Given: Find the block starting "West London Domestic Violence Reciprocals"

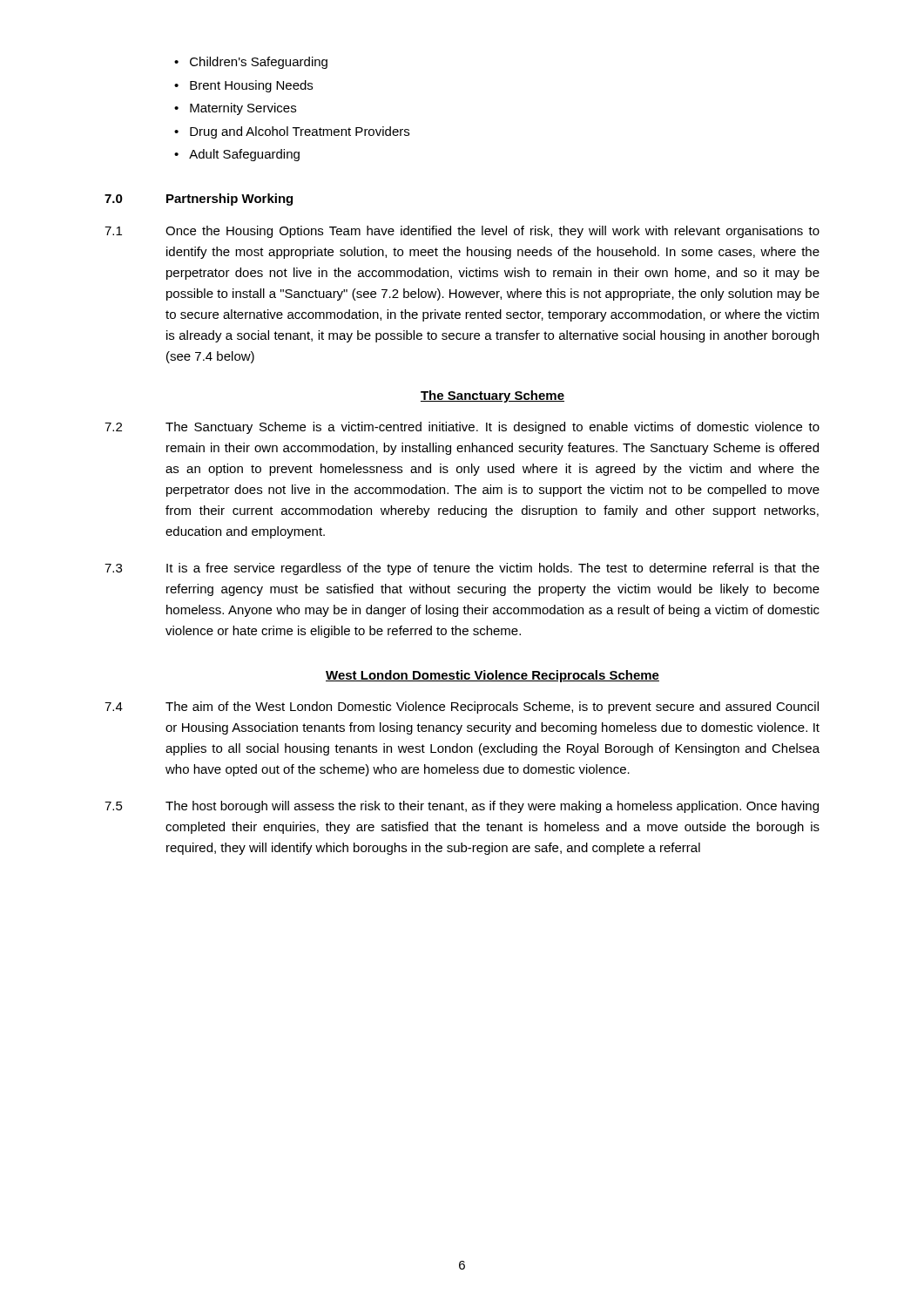Looking at the screenshot, I should (492, 675).
